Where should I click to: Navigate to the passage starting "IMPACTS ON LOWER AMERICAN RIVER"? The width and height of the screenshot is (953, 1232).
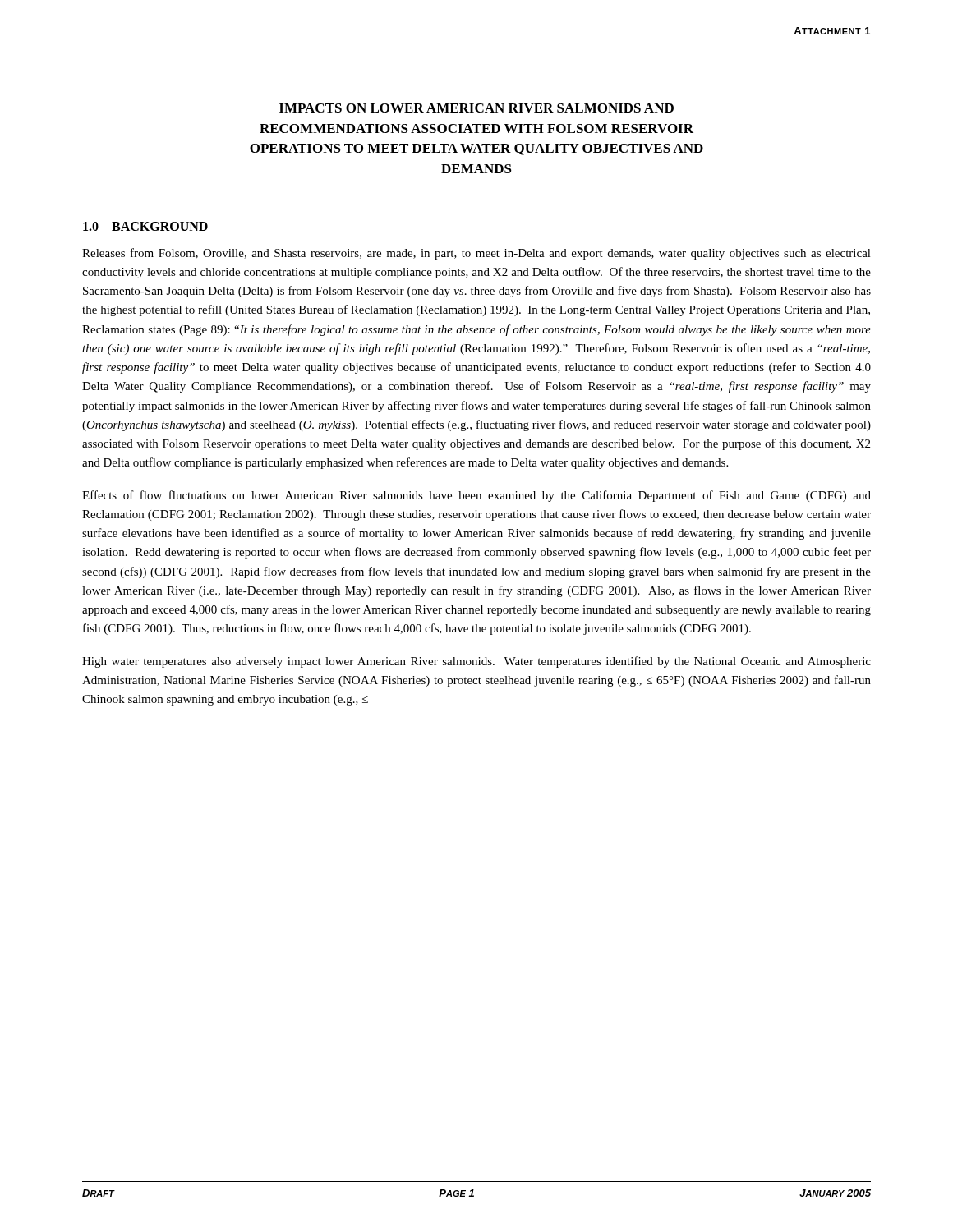[476, 138]
